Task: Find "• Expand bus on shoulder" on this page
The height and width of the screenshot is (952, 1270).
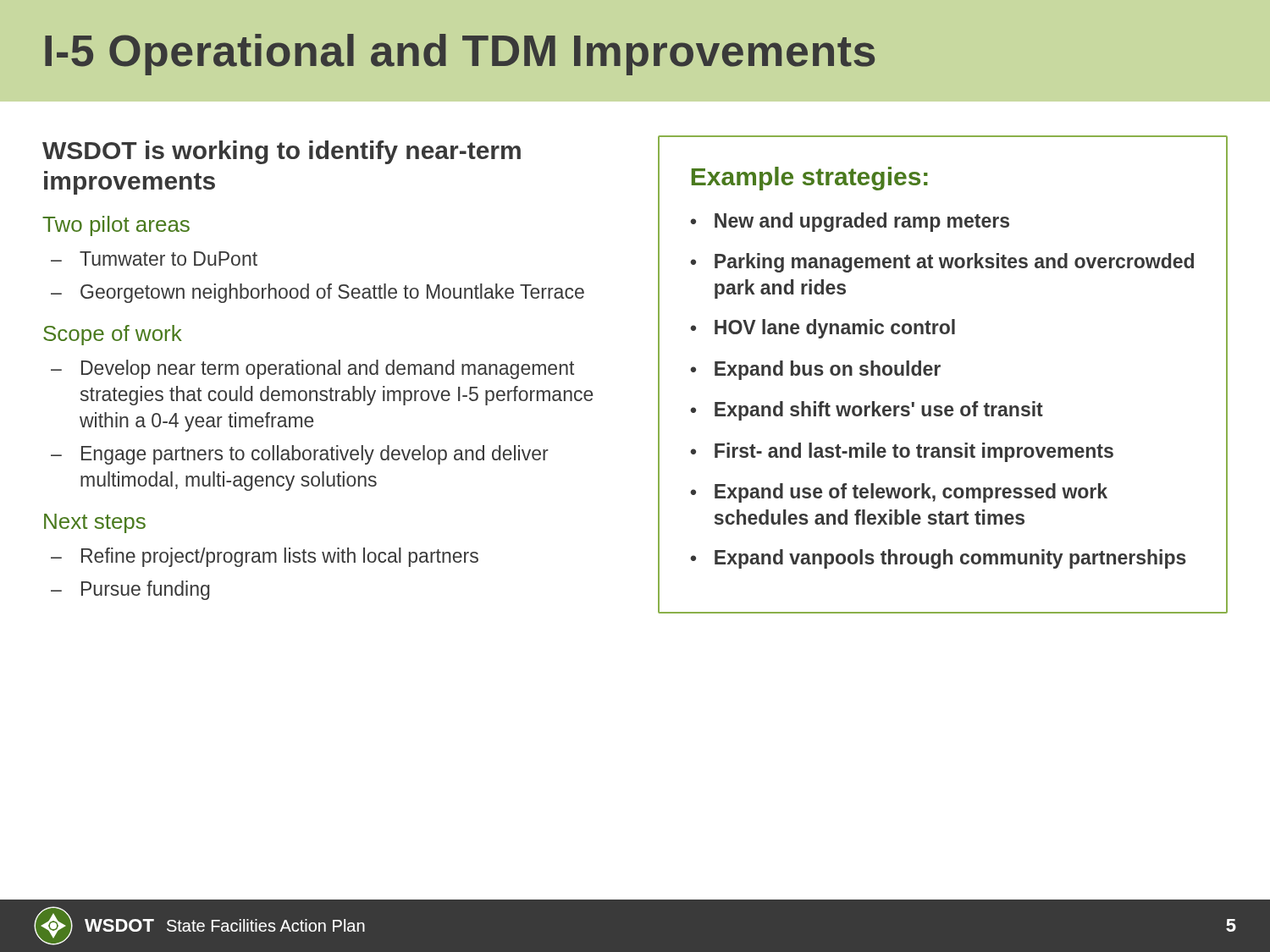Action: 943,370
